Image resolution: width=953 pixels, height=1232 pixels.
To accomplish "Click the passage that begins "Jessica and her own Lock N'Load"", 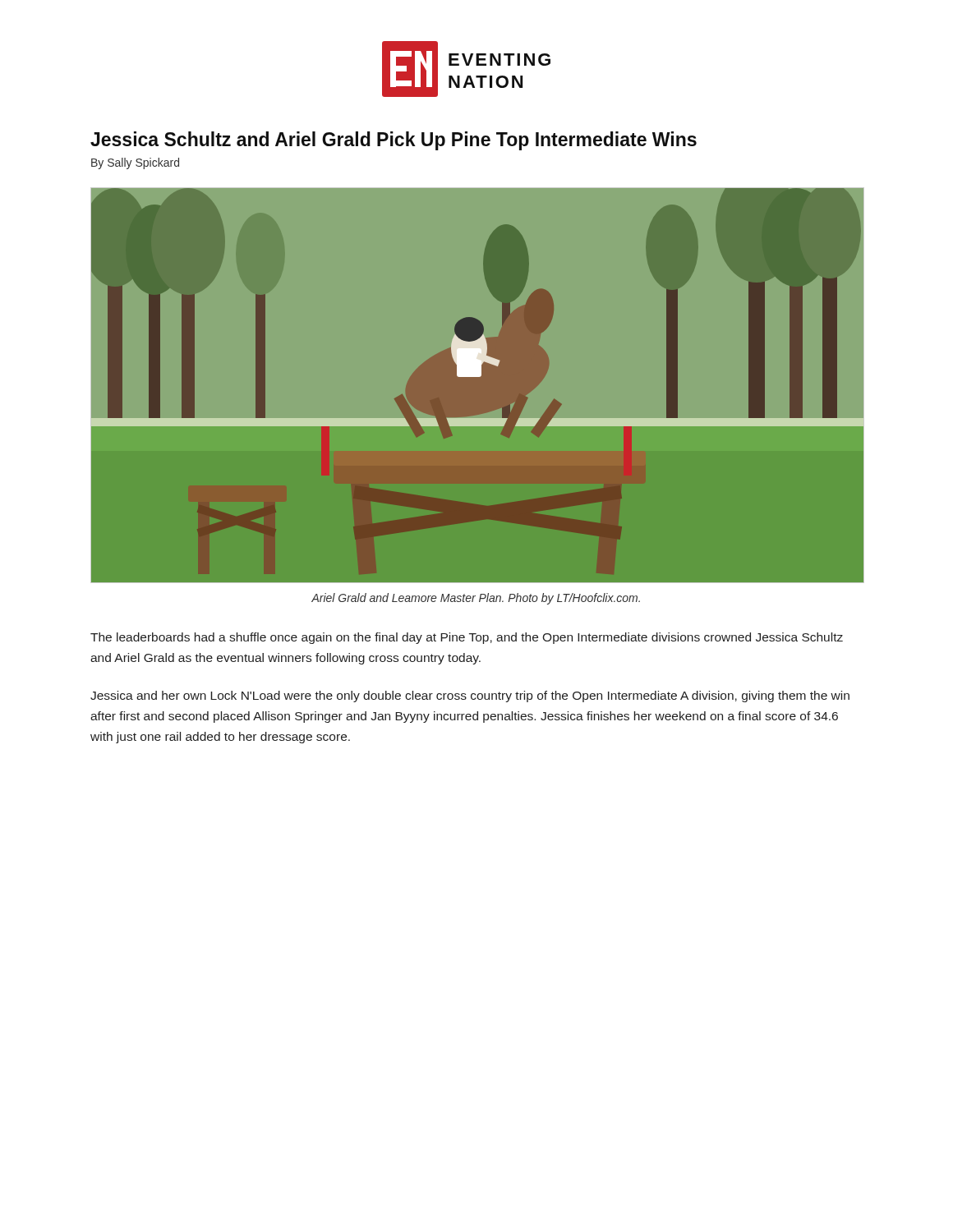I will [x=470, y=716].
